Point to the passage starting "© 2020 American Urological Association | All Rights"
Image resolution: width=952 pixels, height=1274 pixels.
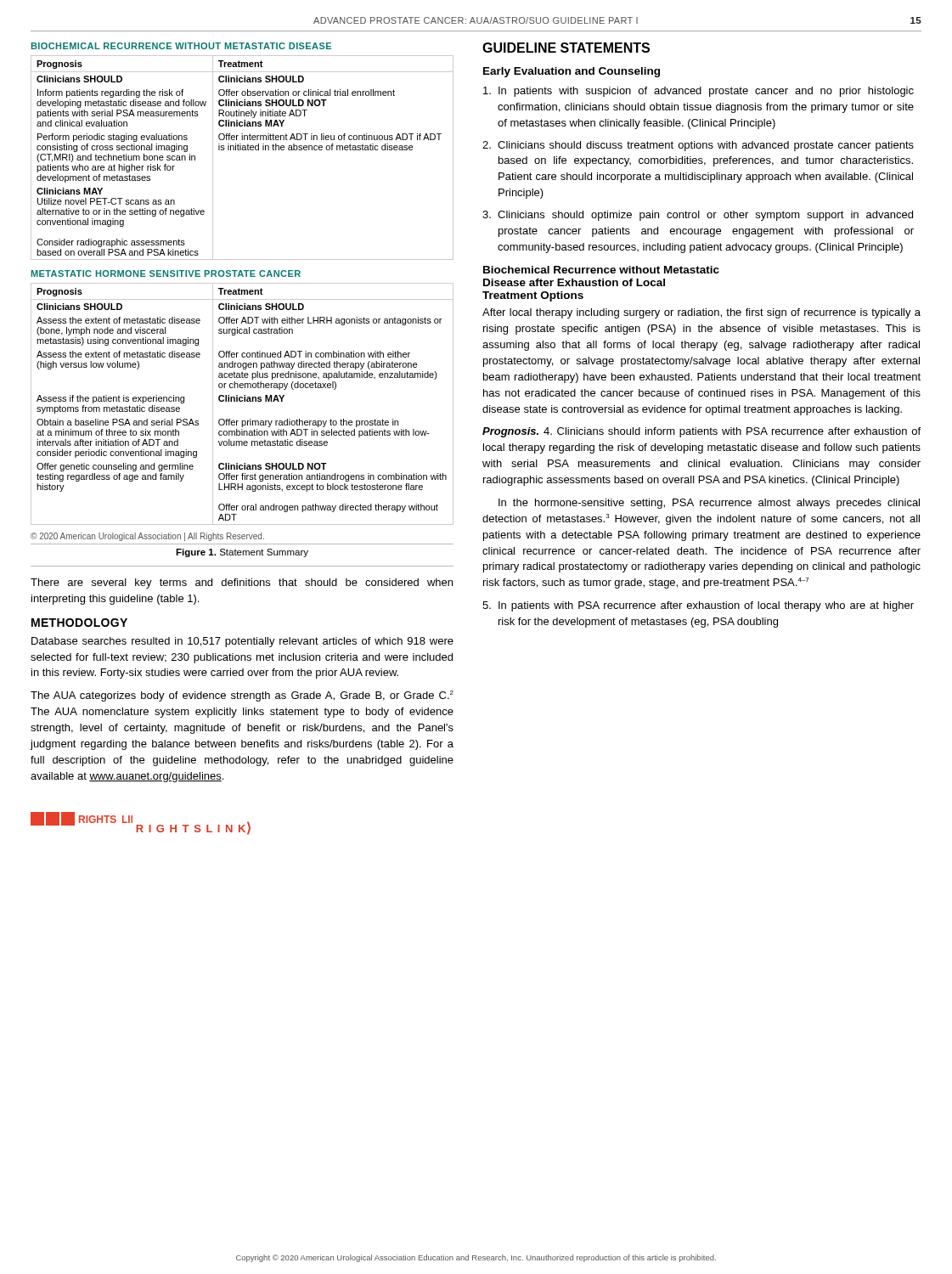[148, 536]
